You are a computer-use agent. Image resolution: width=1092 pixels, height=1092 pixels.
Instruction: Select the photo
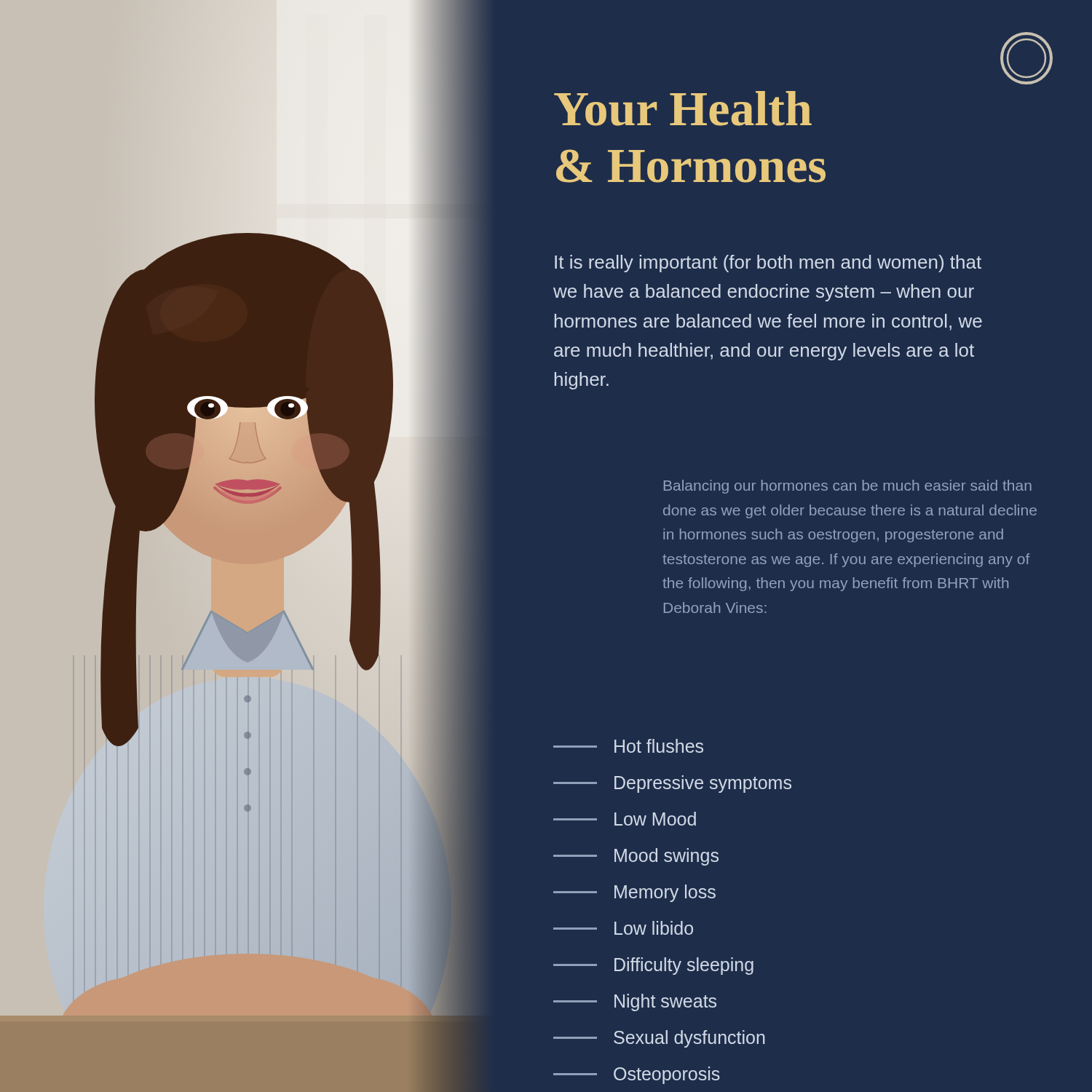[x=248, y=546]
